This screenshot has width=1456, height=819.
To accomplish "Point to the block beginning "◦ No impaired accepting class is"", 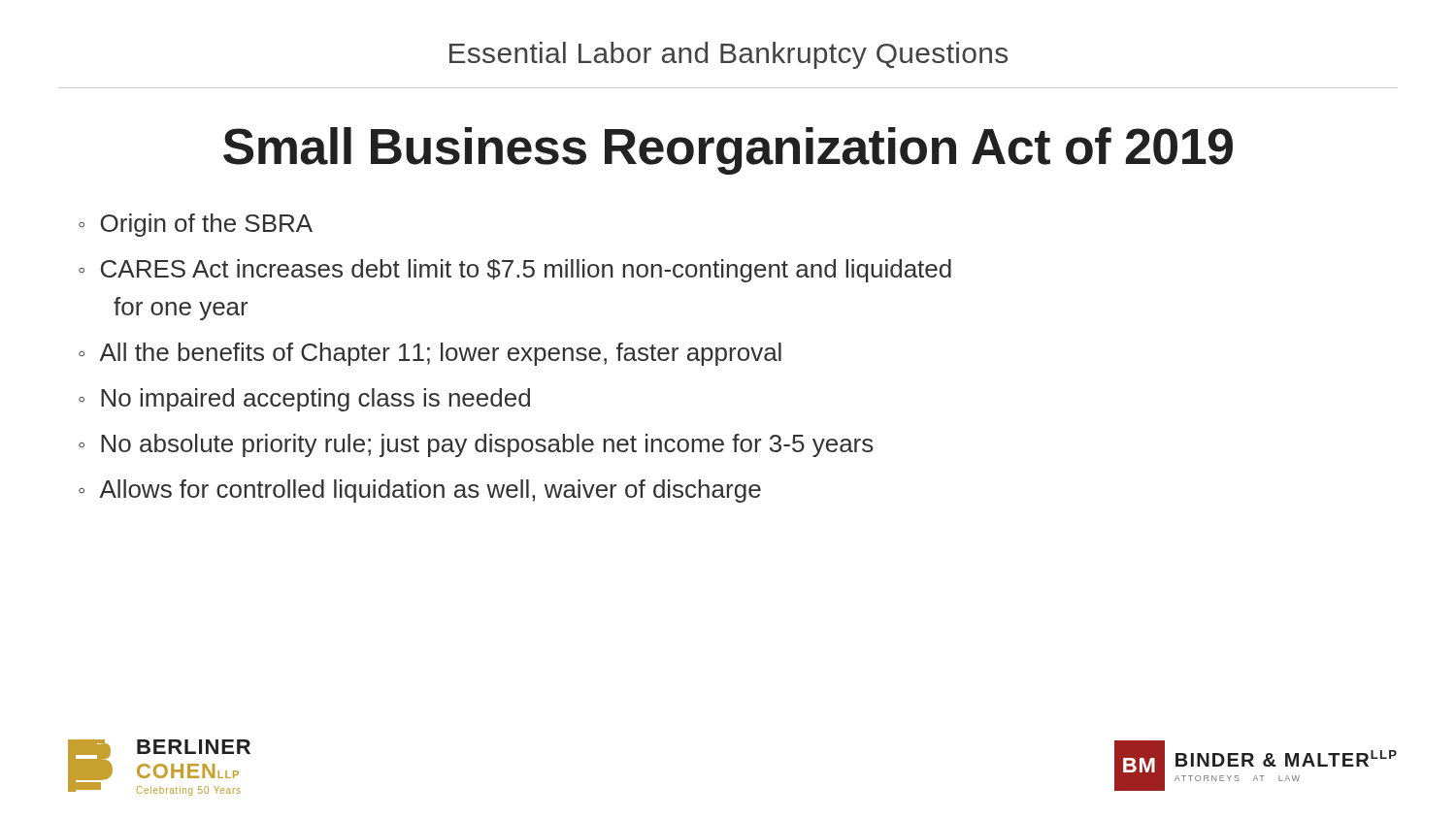I will tap(305, 398).
